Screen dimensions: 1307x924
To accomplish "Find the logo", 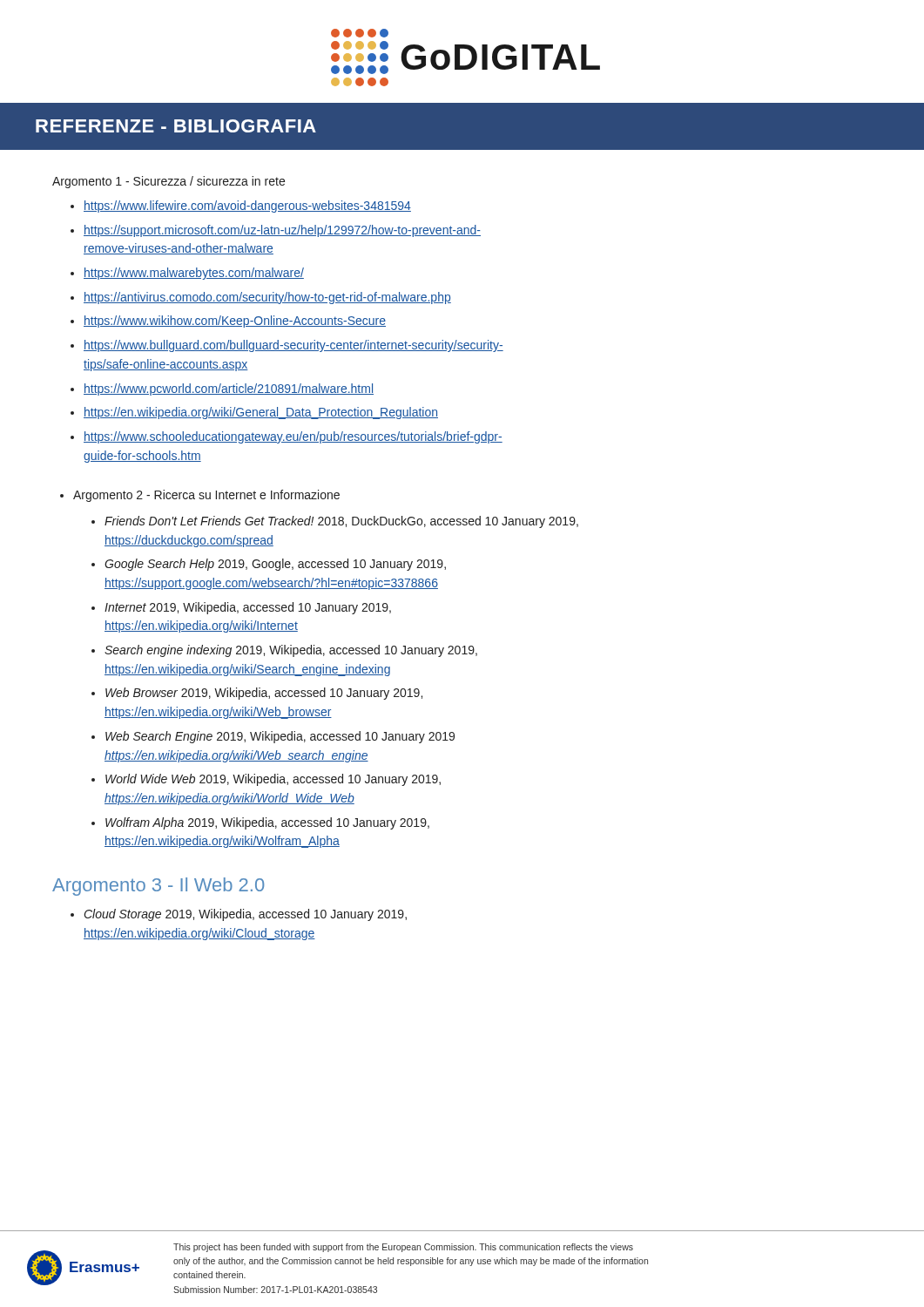I will pos(462,51).
